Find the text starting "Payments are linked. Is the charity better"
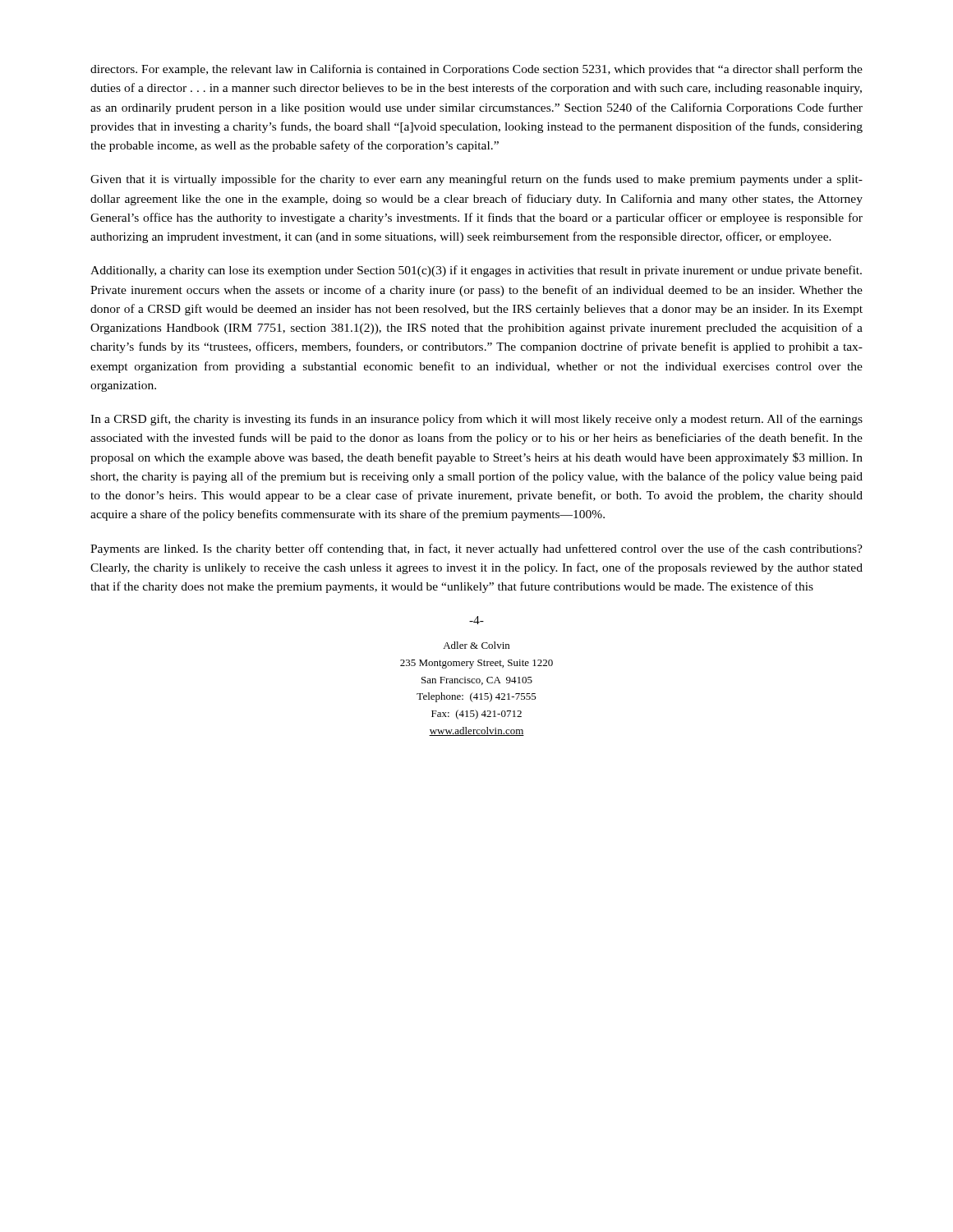Screen dimensions: 1232x953 coord(476,567)
